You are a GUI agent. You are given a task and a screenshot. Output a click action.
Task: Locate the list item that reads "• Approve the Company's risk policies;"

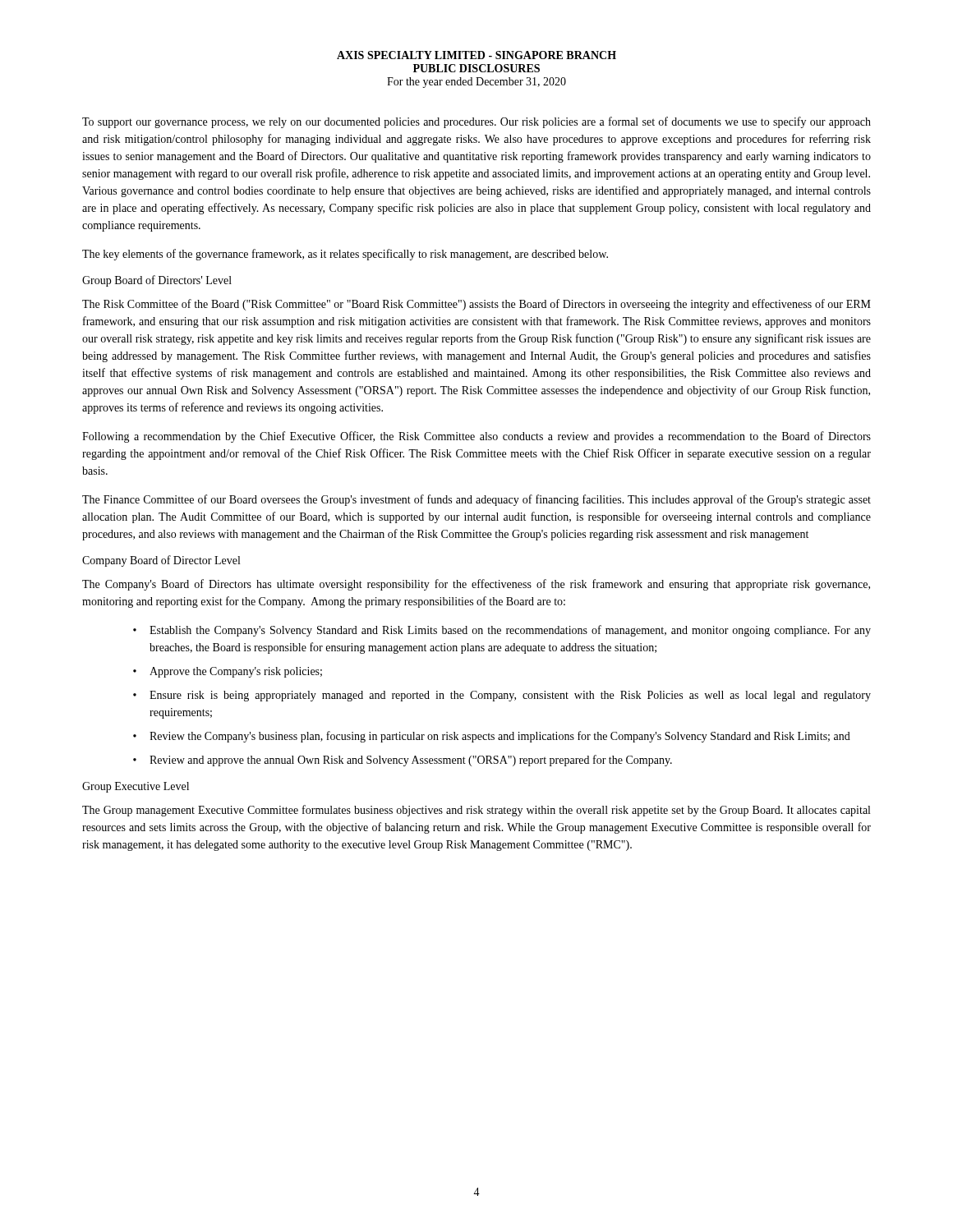pyautogui.click(x=228, y=672)
